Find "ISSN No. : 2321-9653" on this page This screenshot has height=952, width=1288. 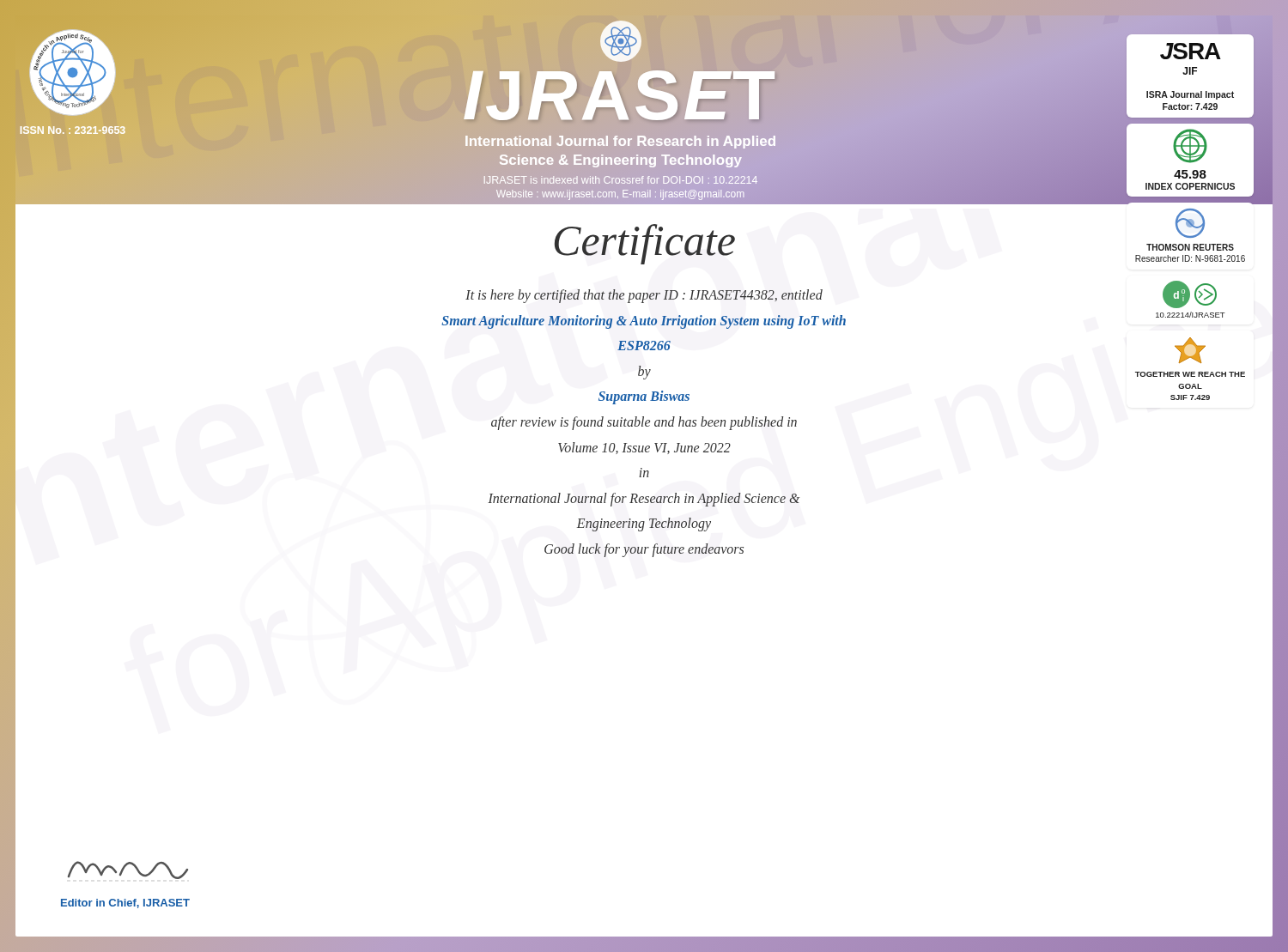point(73,130)
